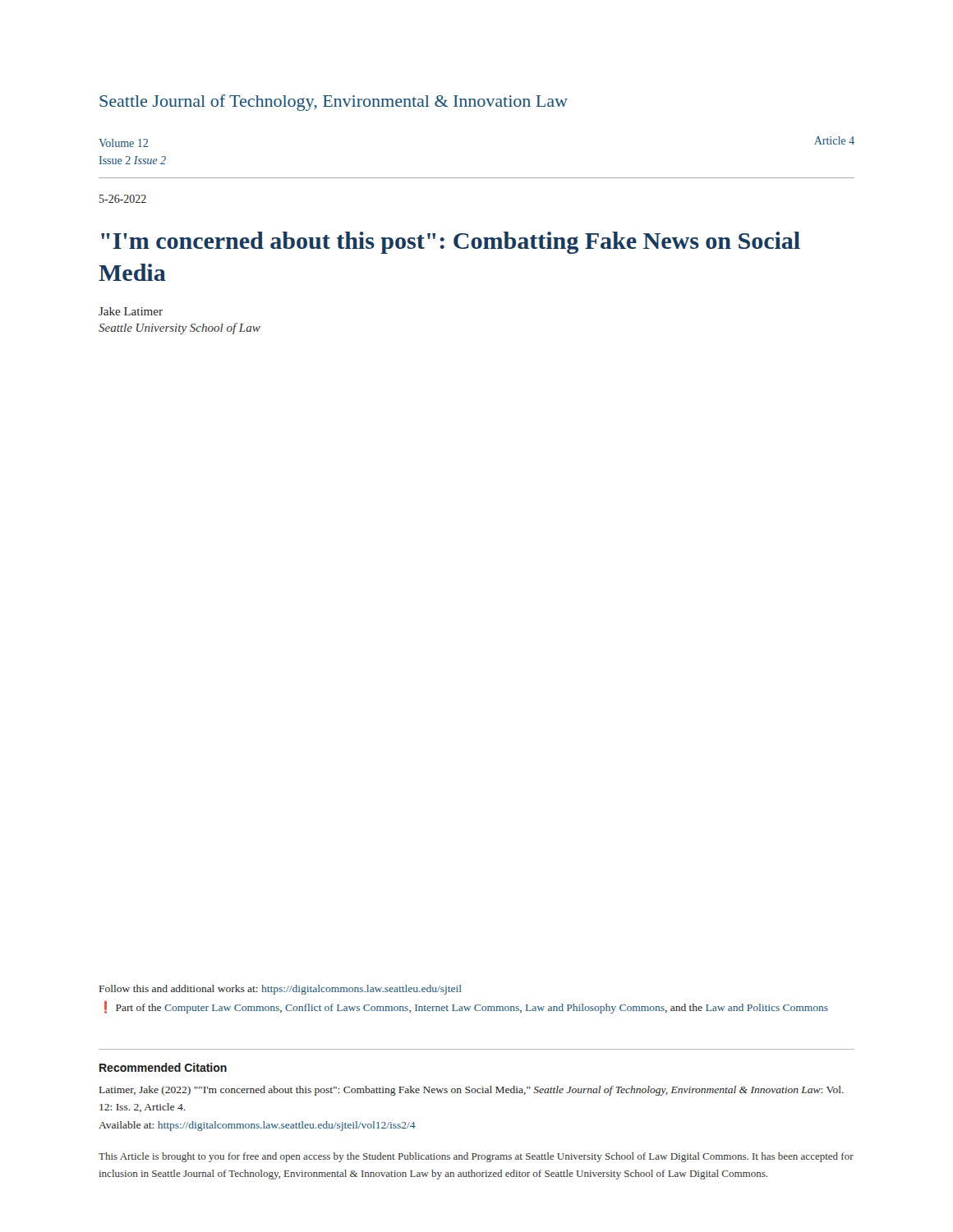
Task: Find the block on this page that starts "Latimer, Jake (2022) ""I'm"
Action: tap(472, 1091)
